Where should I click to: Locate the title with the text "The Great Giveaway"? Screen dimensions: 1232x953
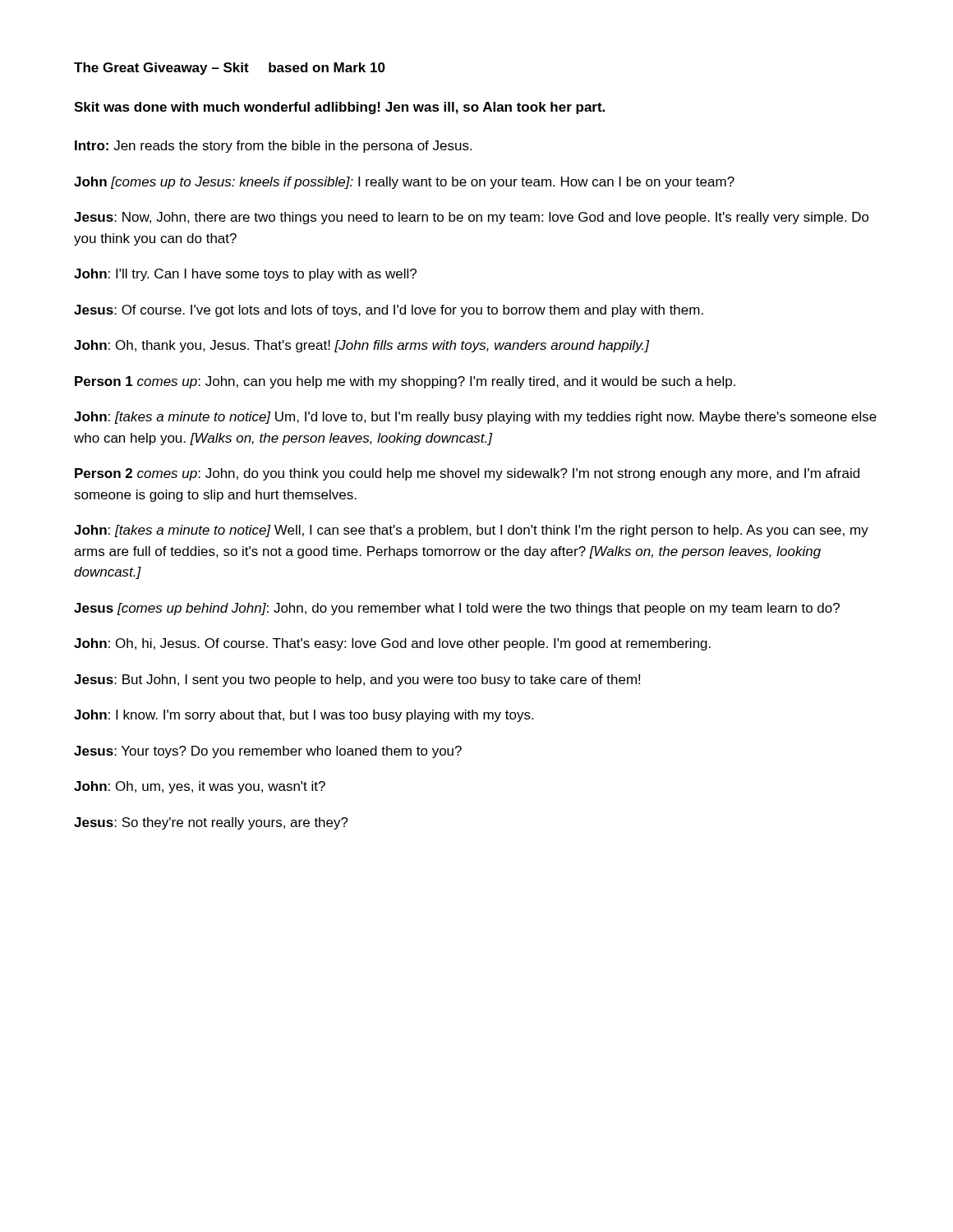point(230,68)
